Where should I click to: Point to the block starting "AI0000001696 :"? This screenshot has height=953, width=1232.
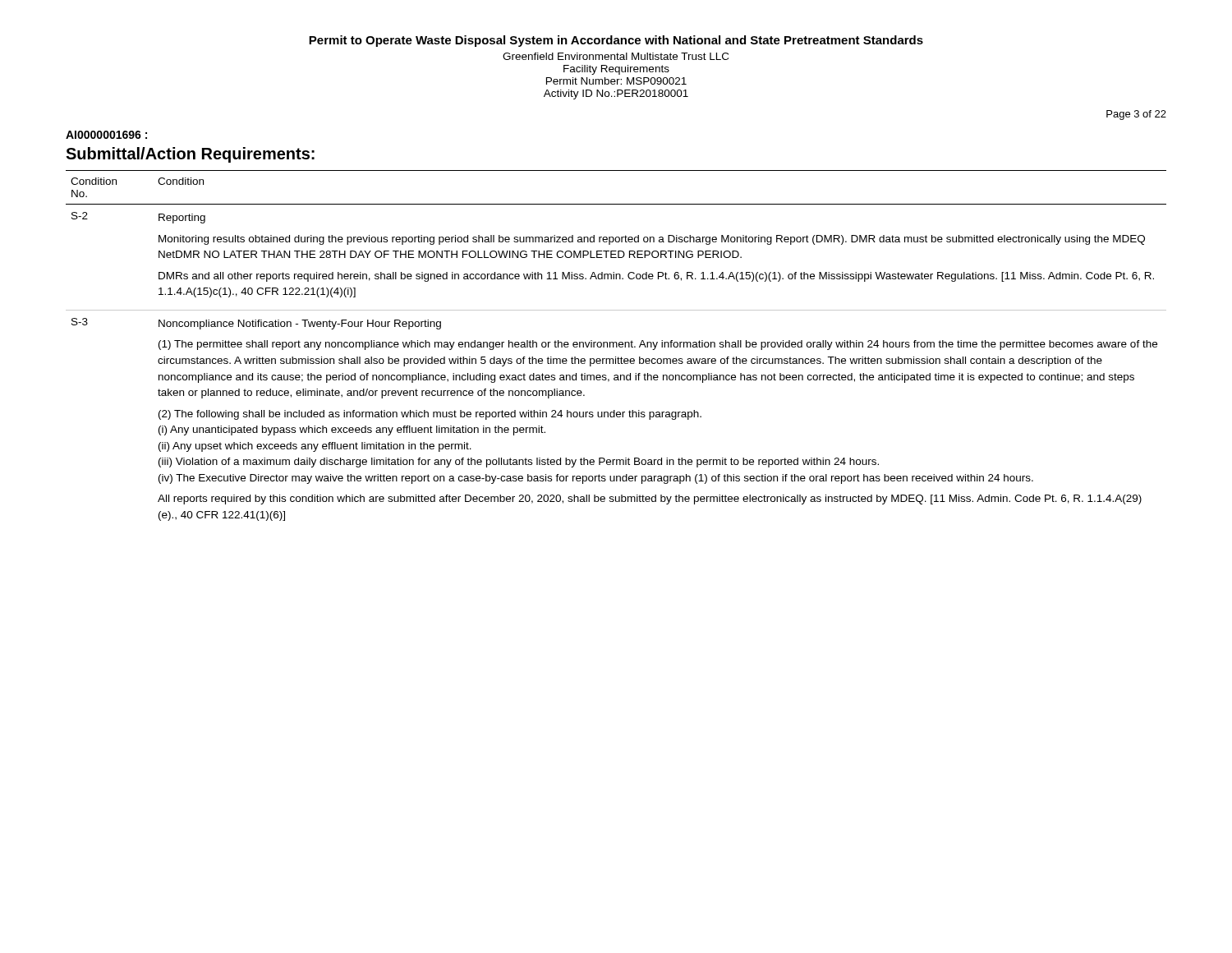(x=107, y=135)
